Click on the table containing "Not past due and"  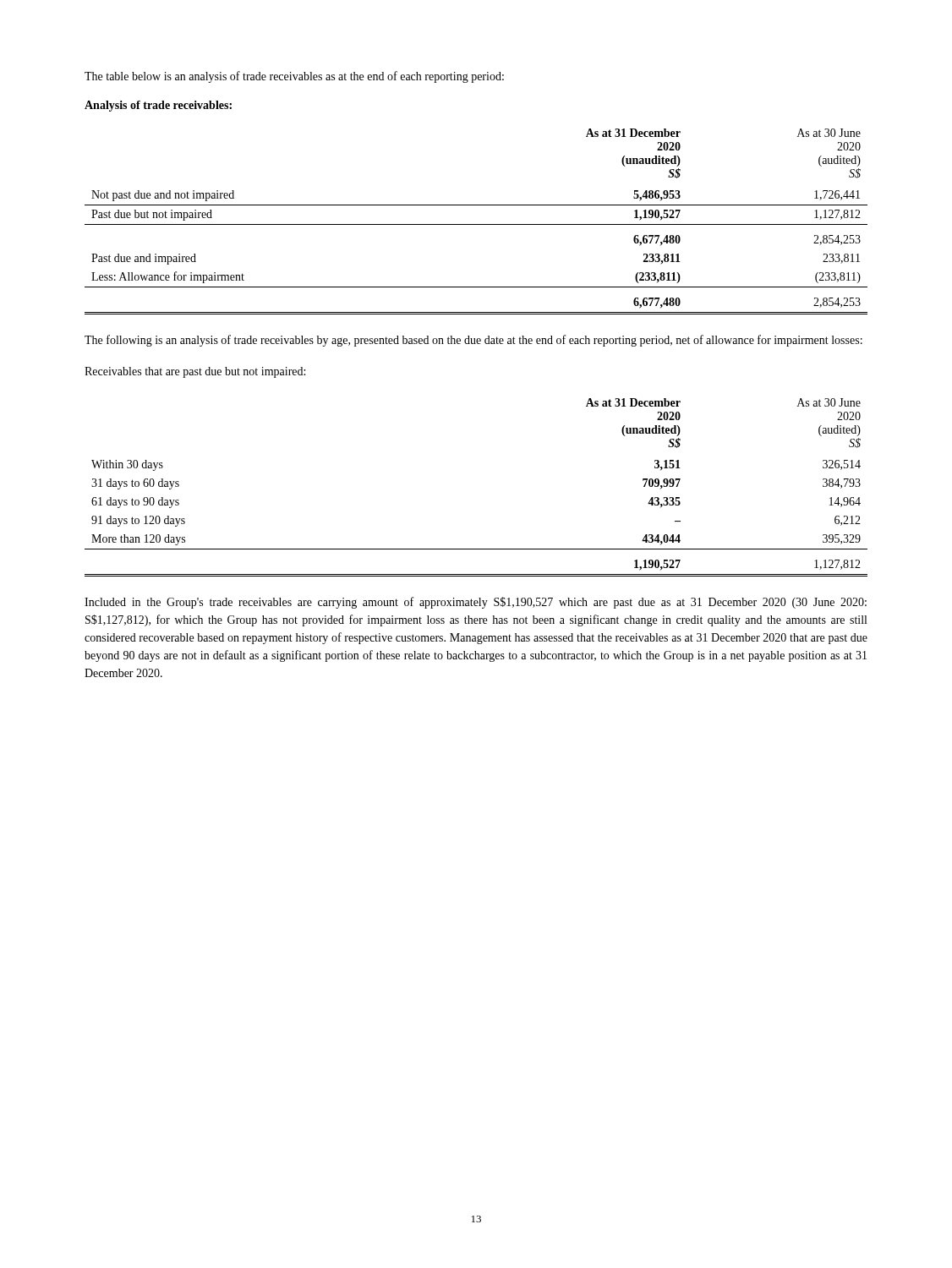(x=476, y=219)
